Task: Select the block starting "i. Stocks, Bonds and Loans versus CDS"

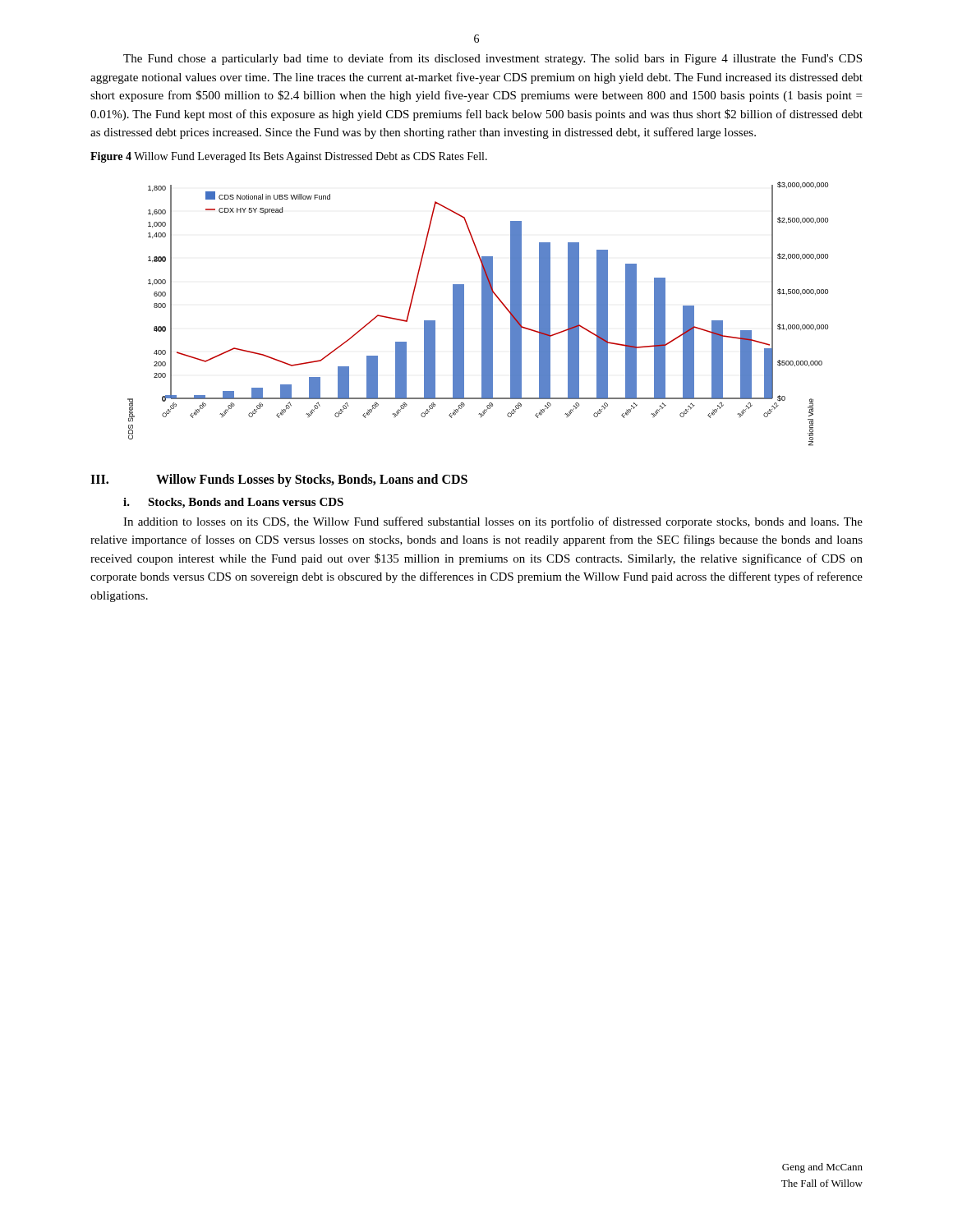Action: tap(233, 502)
